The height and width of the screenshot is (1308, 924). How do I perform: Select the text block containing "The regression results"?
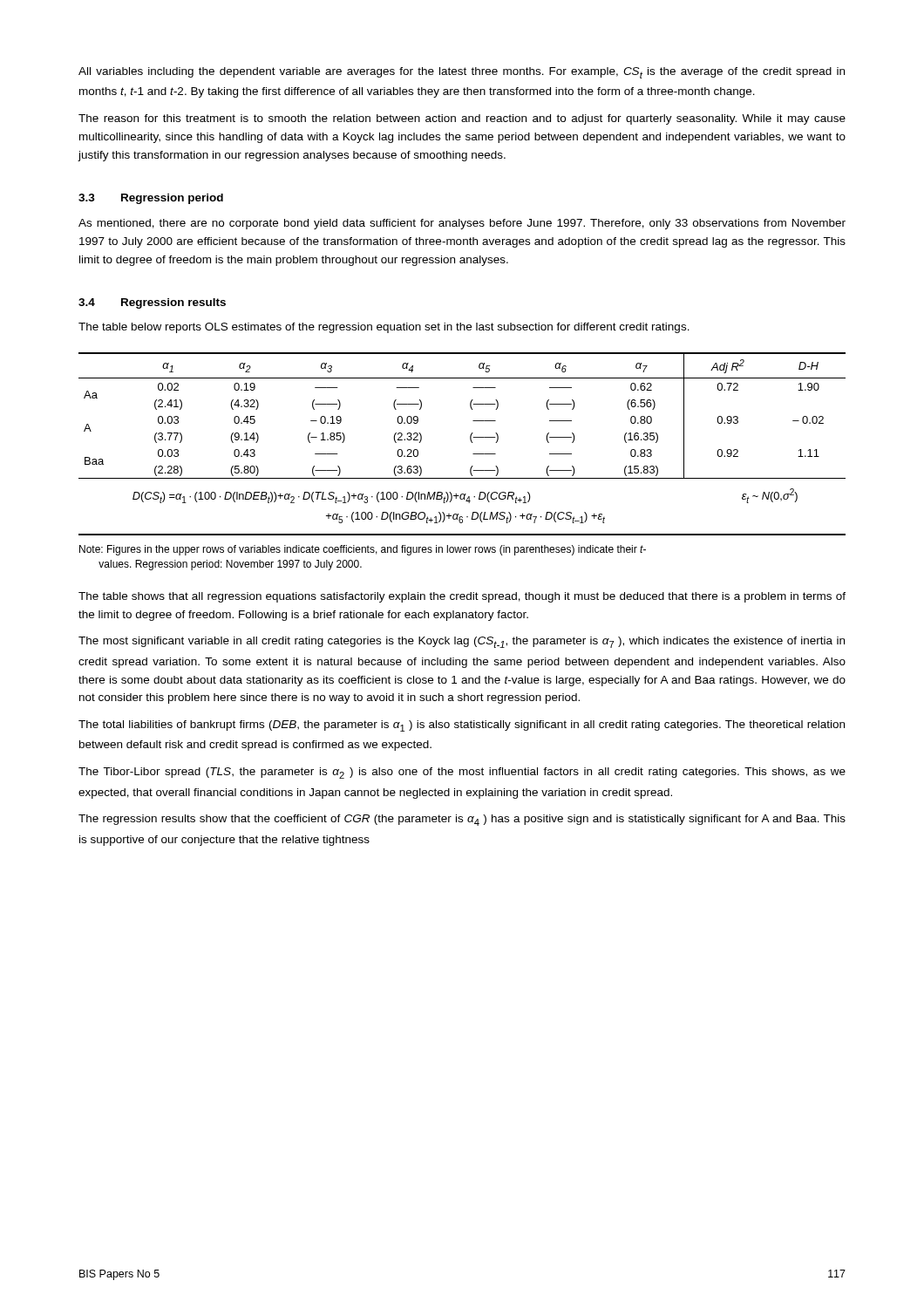(x=462, y=830)
